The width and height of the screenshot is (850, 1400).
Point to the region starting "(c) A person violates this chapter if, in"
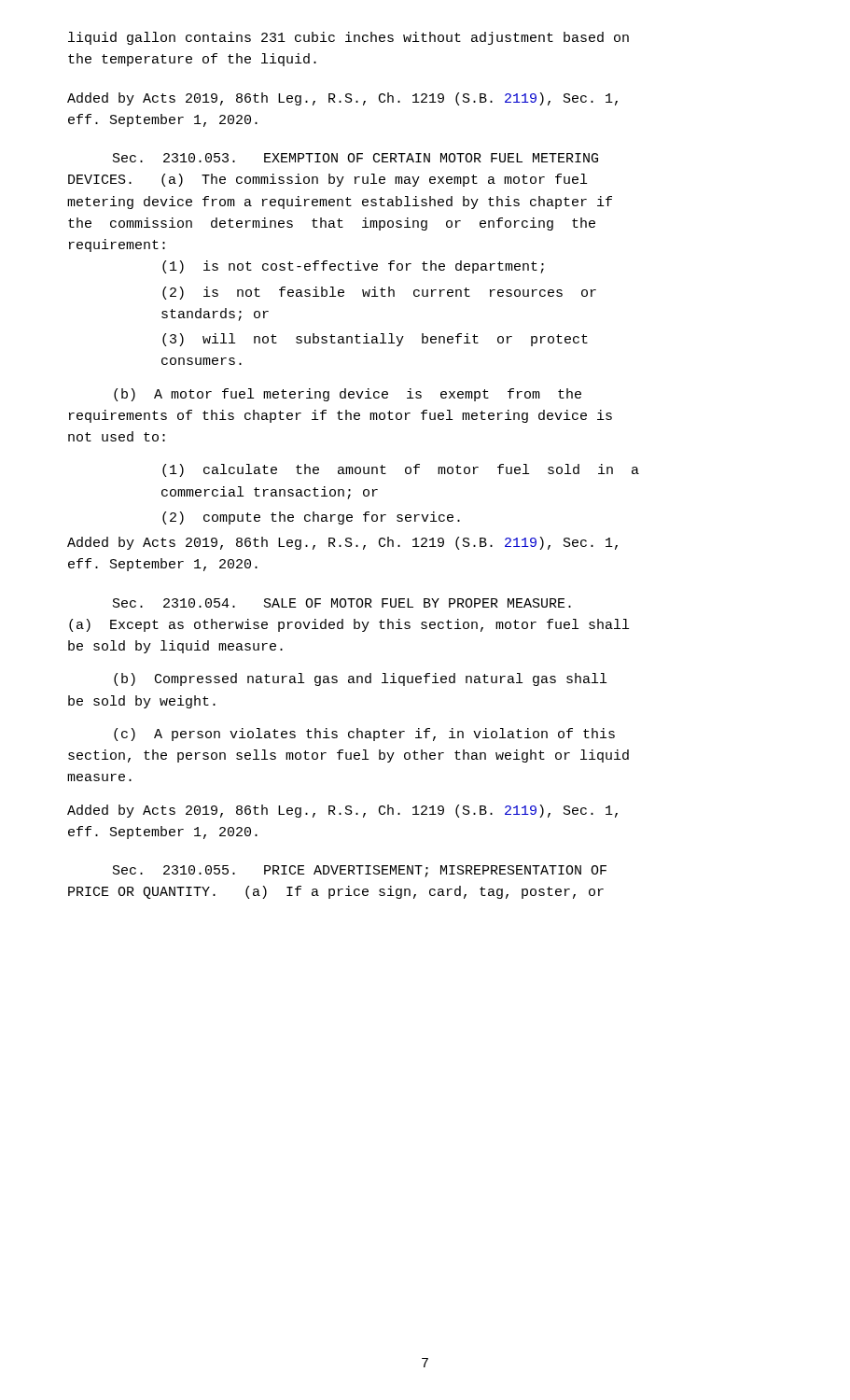(425, 757)
